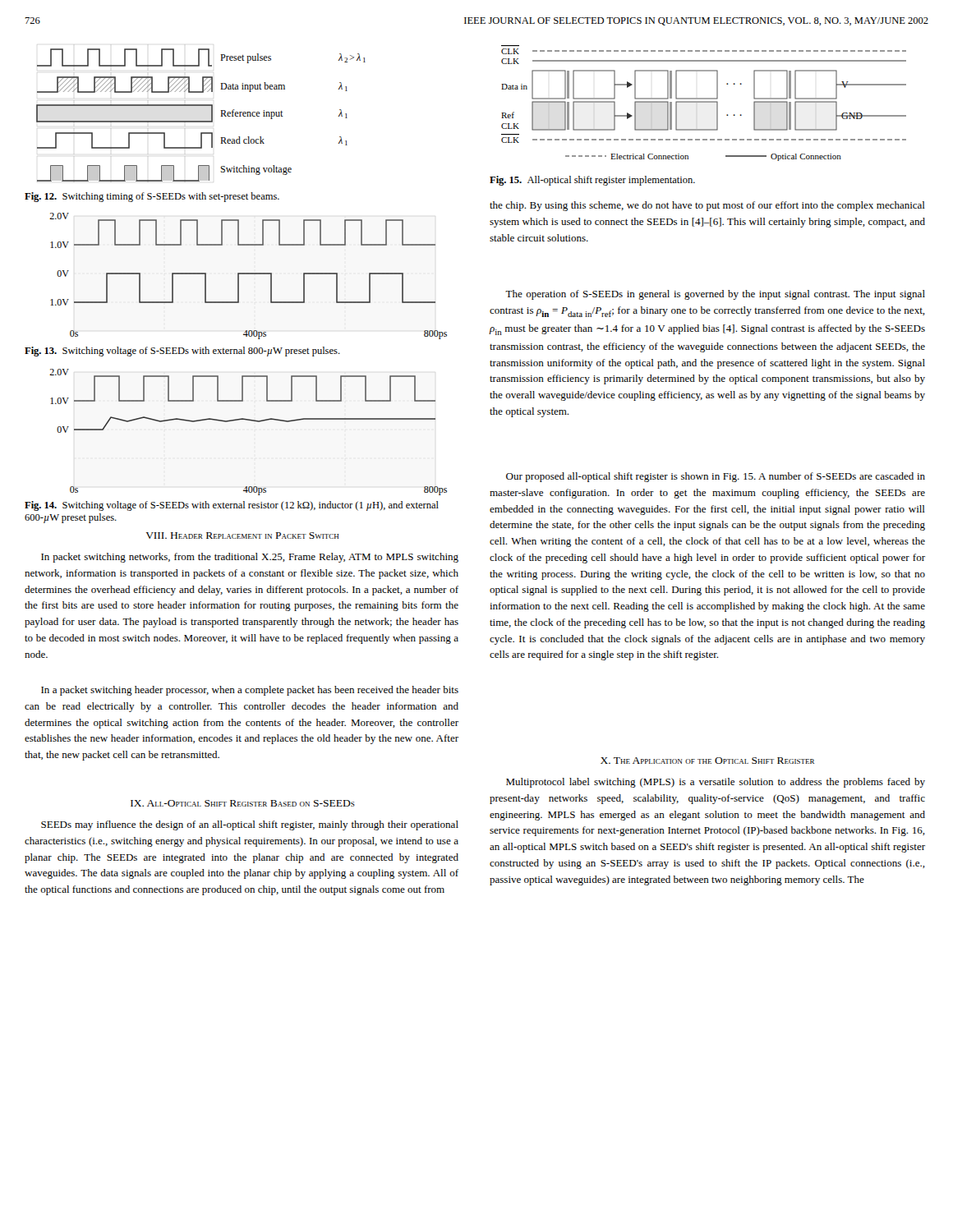The image size is (953, 1232).
Task: Select the text block with the text "SEEDs may influence the design of an"
Action: [242, 857]
